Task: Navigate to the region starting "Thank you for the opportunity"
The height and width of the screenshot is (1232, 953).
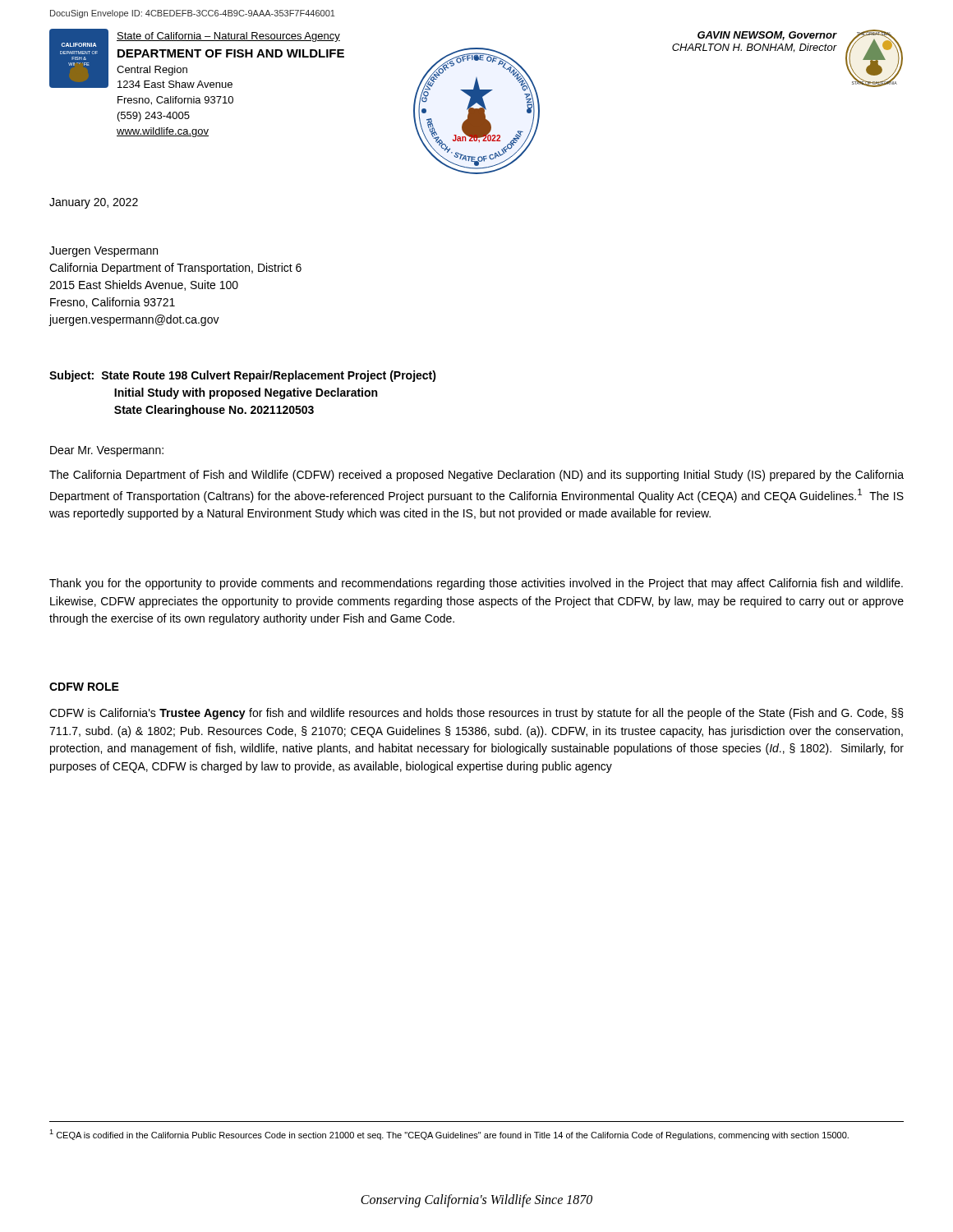Action: click(x=476, y=601)
